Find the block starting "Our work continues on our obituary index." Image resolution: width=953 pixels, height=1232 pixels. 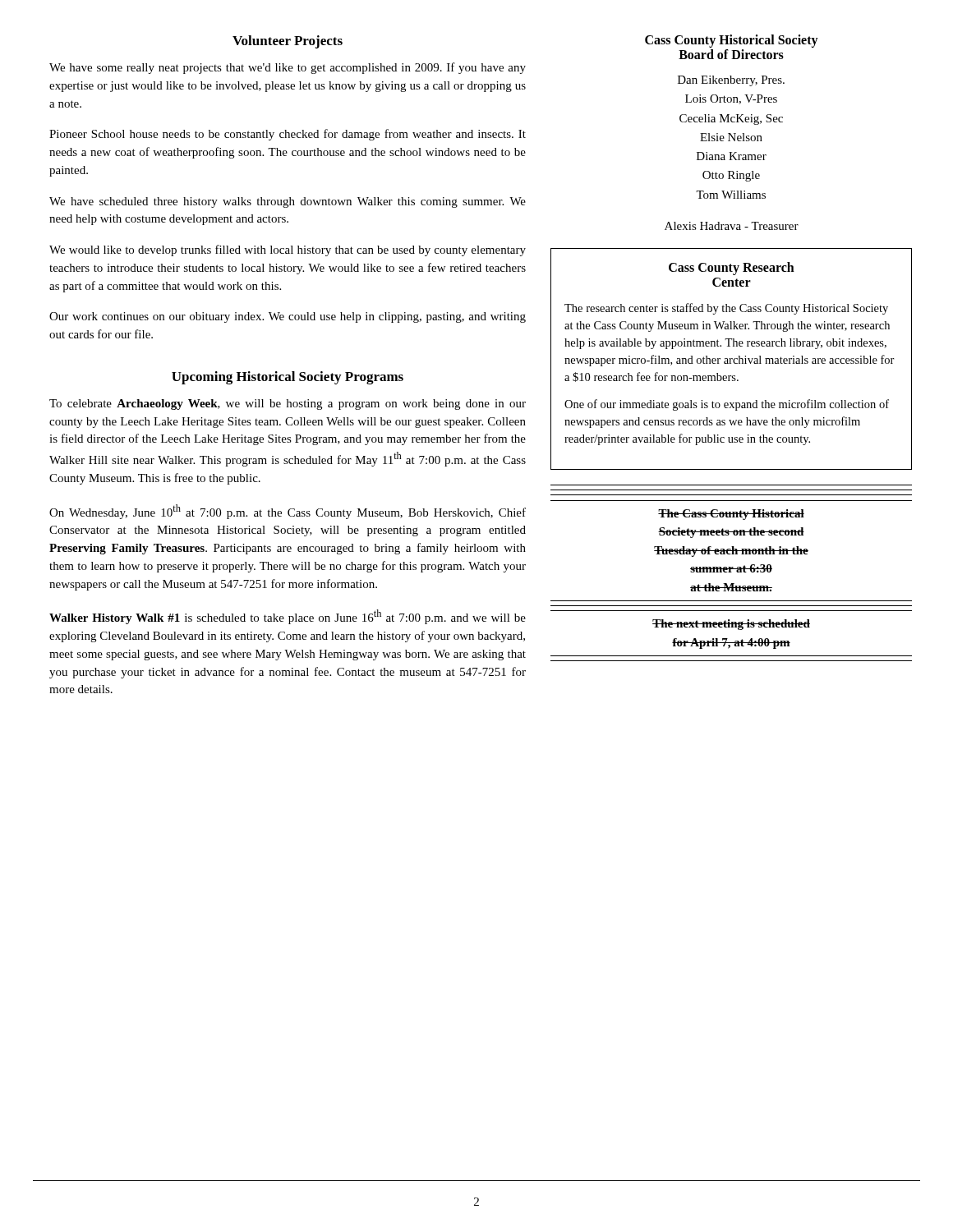[288, 325]
